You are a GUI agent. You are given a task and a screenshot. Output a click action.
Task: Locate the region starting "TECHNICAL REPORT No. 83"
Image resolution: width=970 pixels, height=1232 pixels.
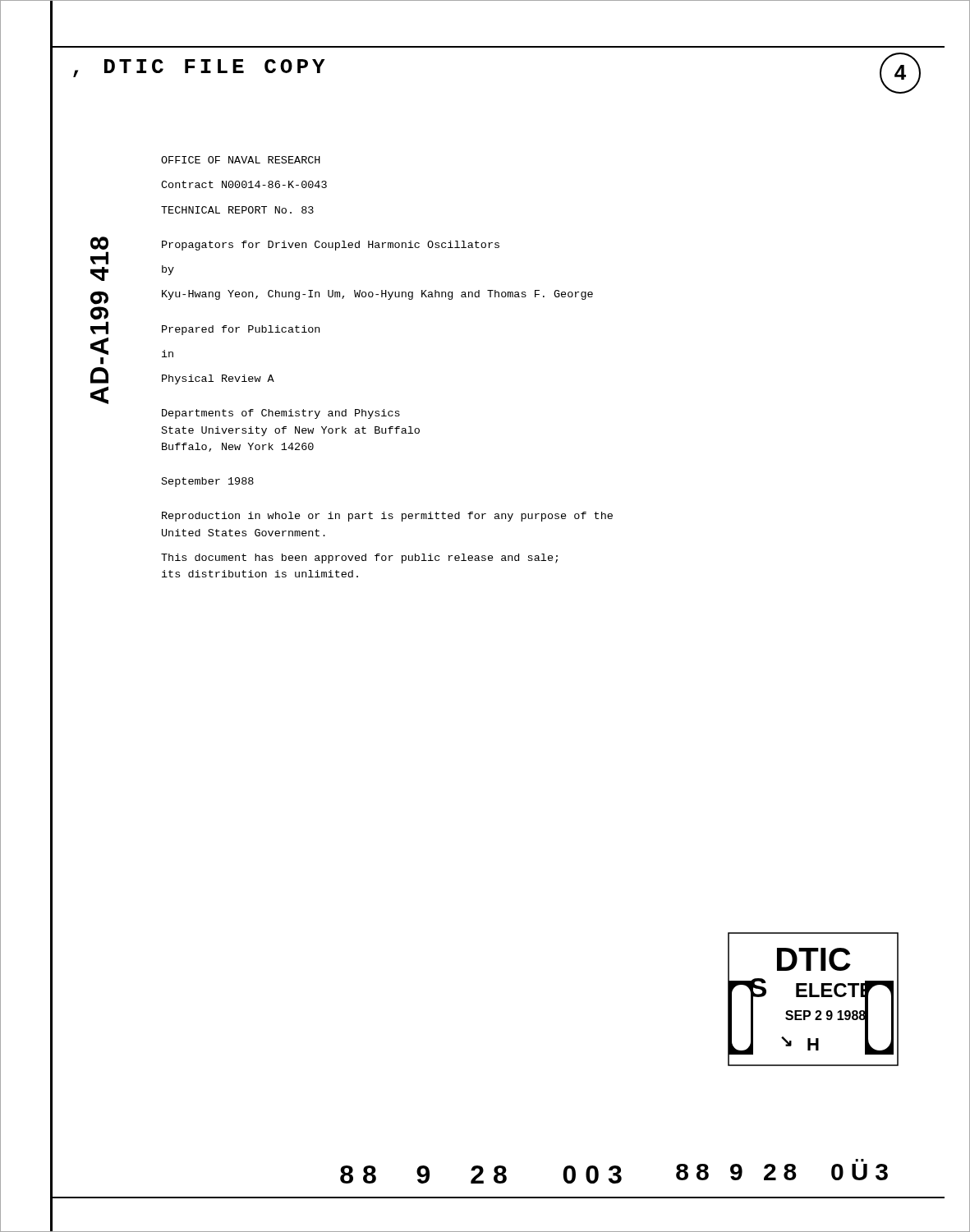pyautogui.click(x=238, y=210)
